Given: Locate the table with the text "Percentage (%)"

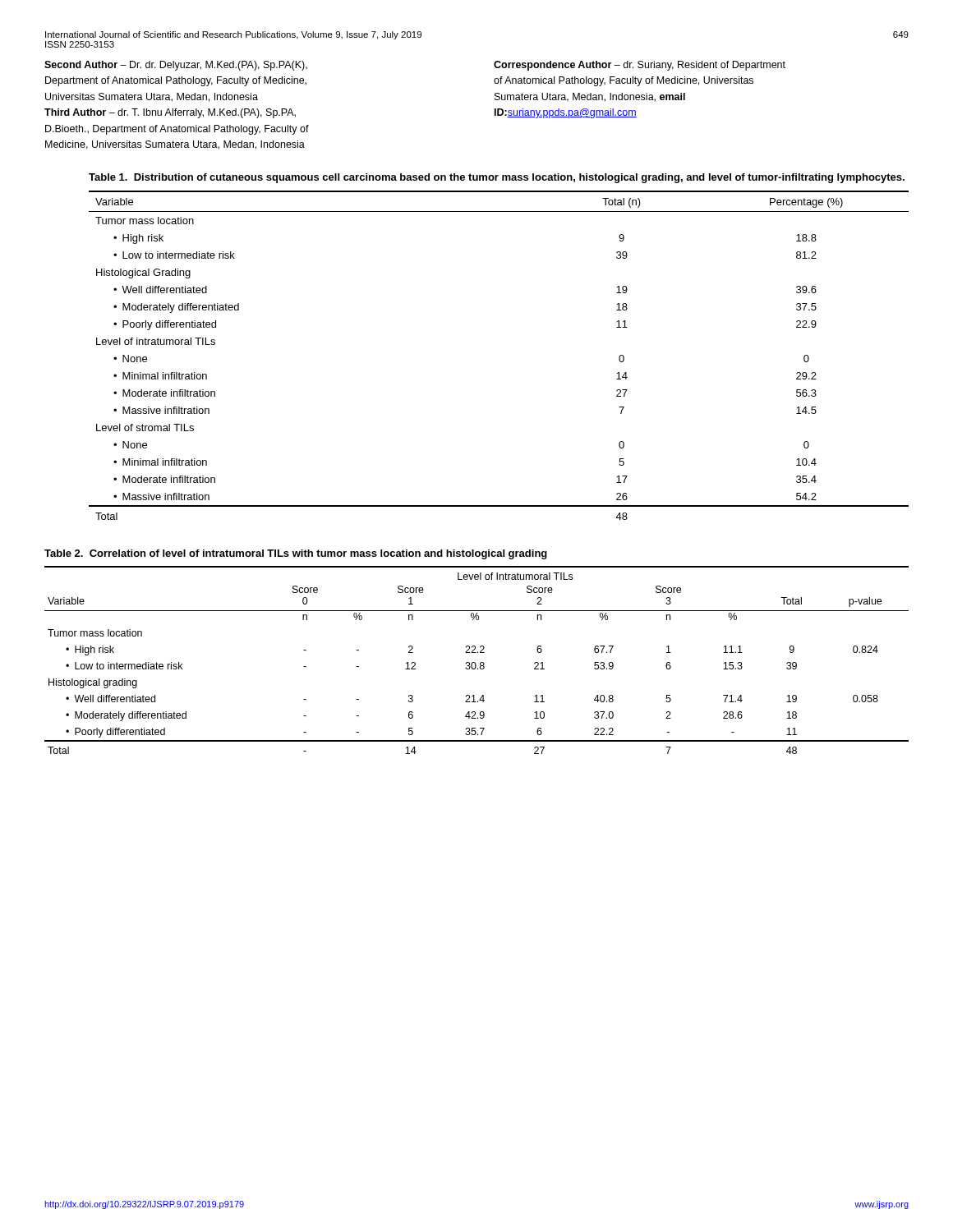Looking at the screenshot, I should tap(499, 358).
